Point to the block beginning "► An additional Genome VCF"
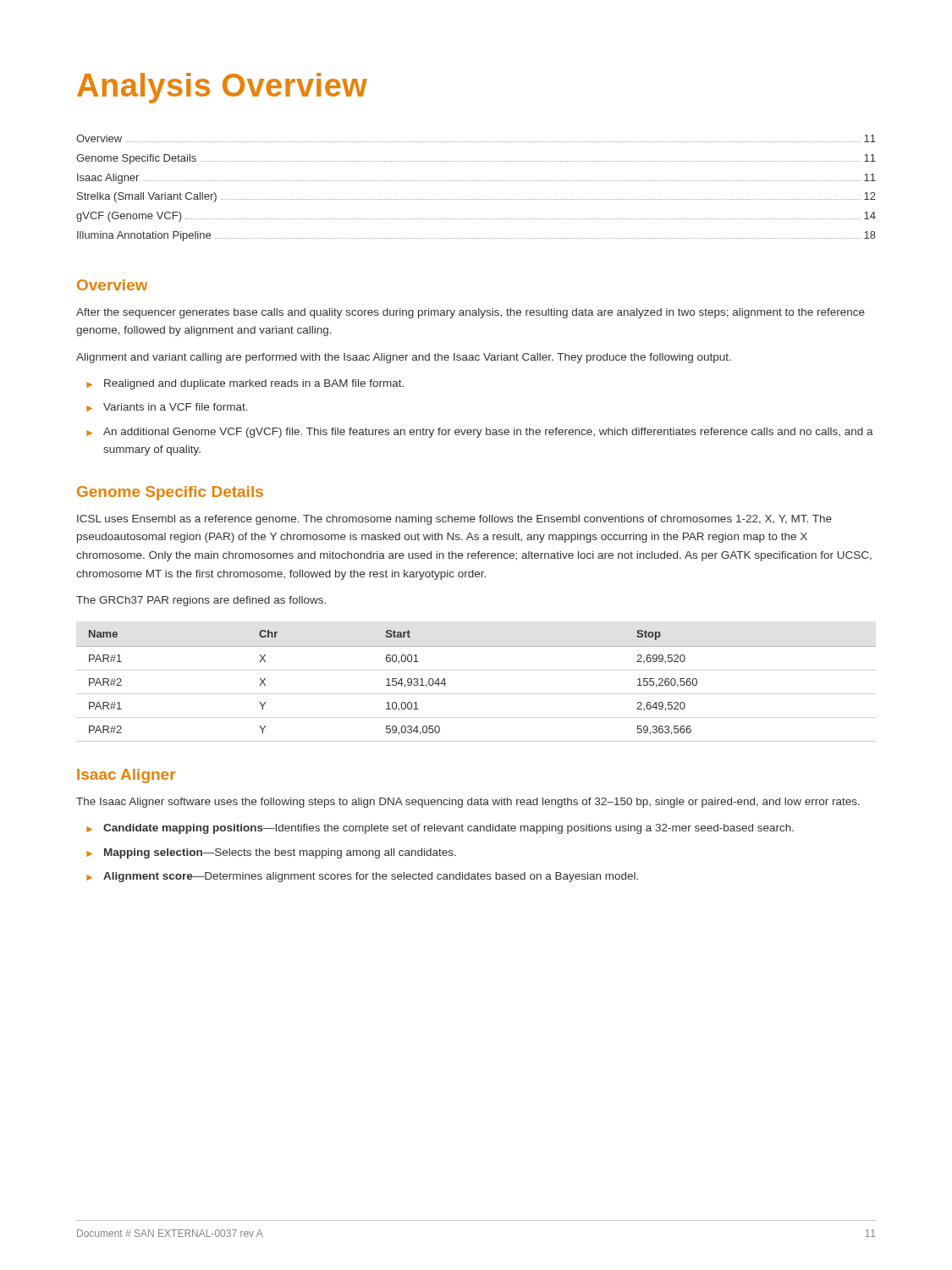 coord(480,440)
